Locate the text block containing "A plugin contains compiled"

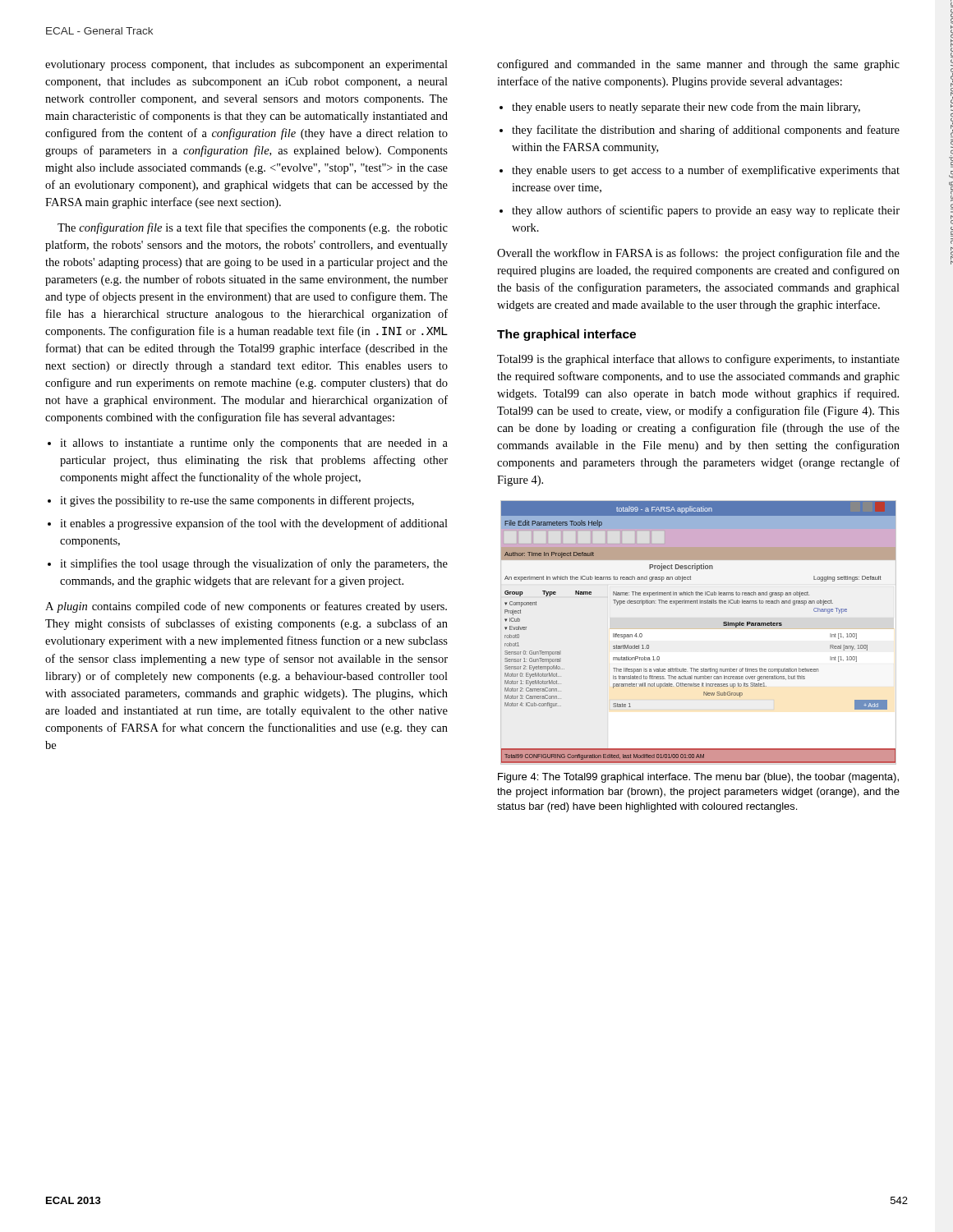click(246, 676)
